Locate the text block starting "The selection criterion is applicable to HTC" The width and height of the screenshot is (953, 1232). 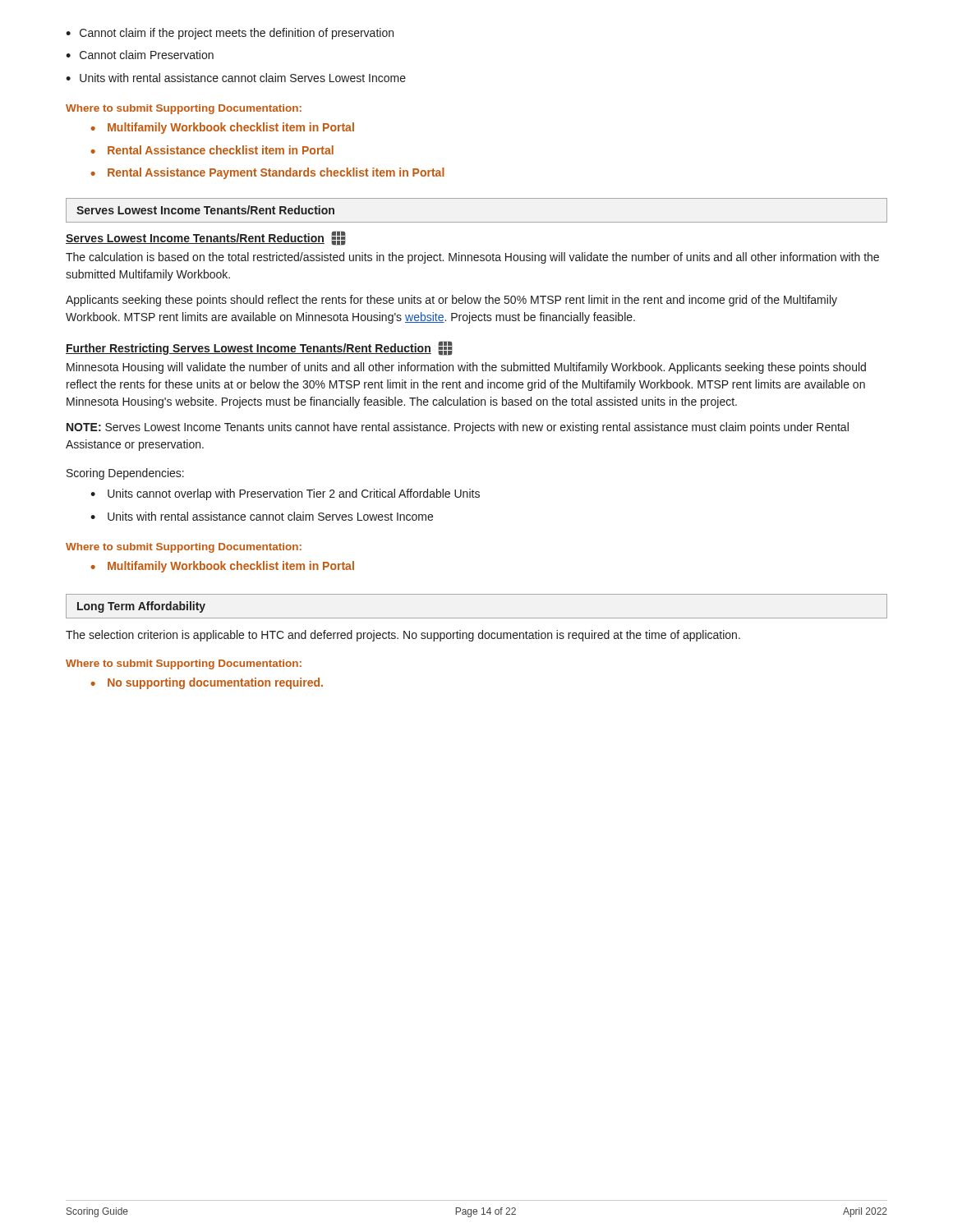click(x=476, y=635)
